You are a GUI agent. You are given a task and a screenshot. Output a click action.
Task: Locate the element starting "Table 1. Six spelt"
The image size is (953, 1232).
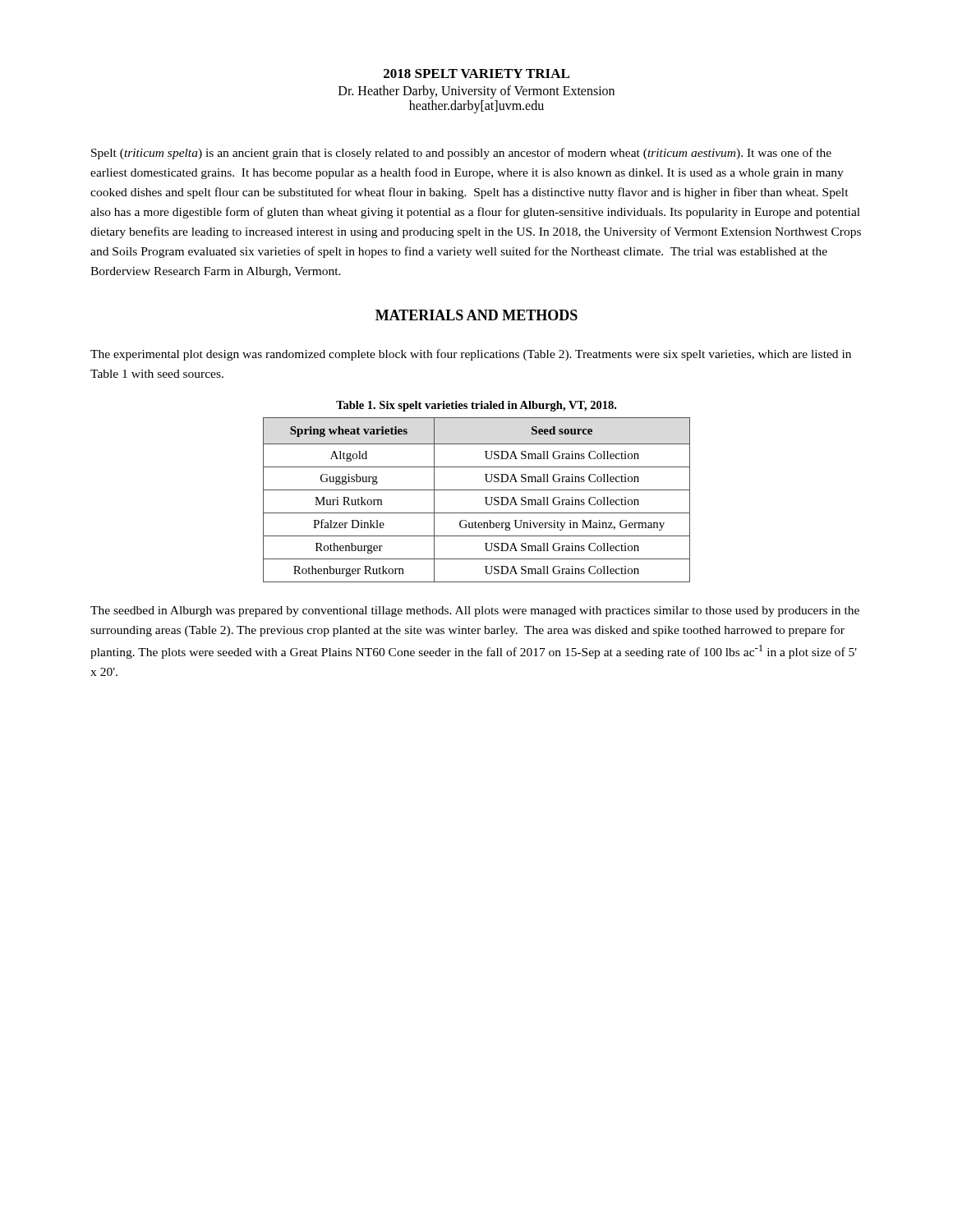[476, 405]
